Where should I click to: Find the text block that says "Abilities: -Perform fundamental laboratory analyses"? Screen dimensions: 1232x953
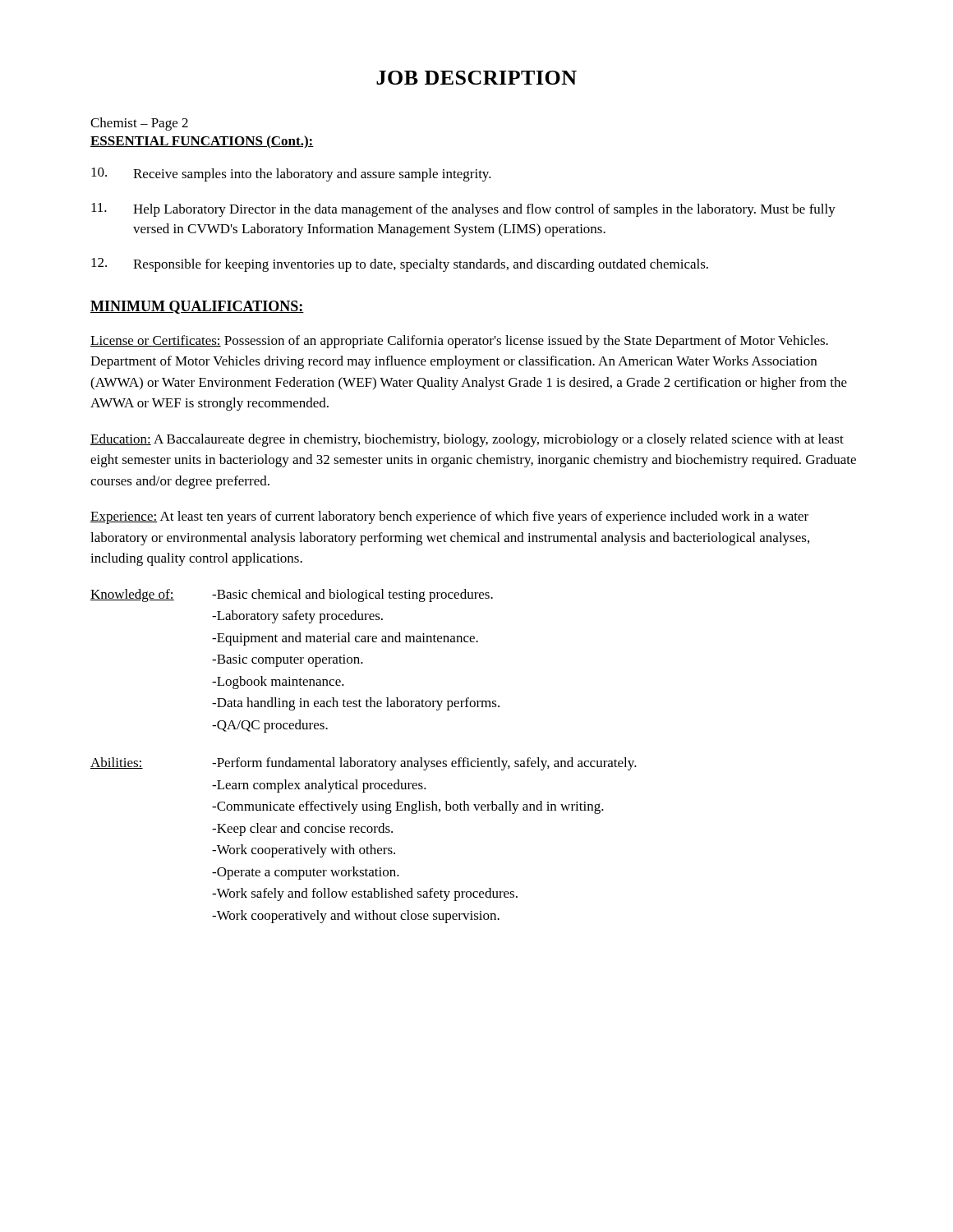coord(364,764)
